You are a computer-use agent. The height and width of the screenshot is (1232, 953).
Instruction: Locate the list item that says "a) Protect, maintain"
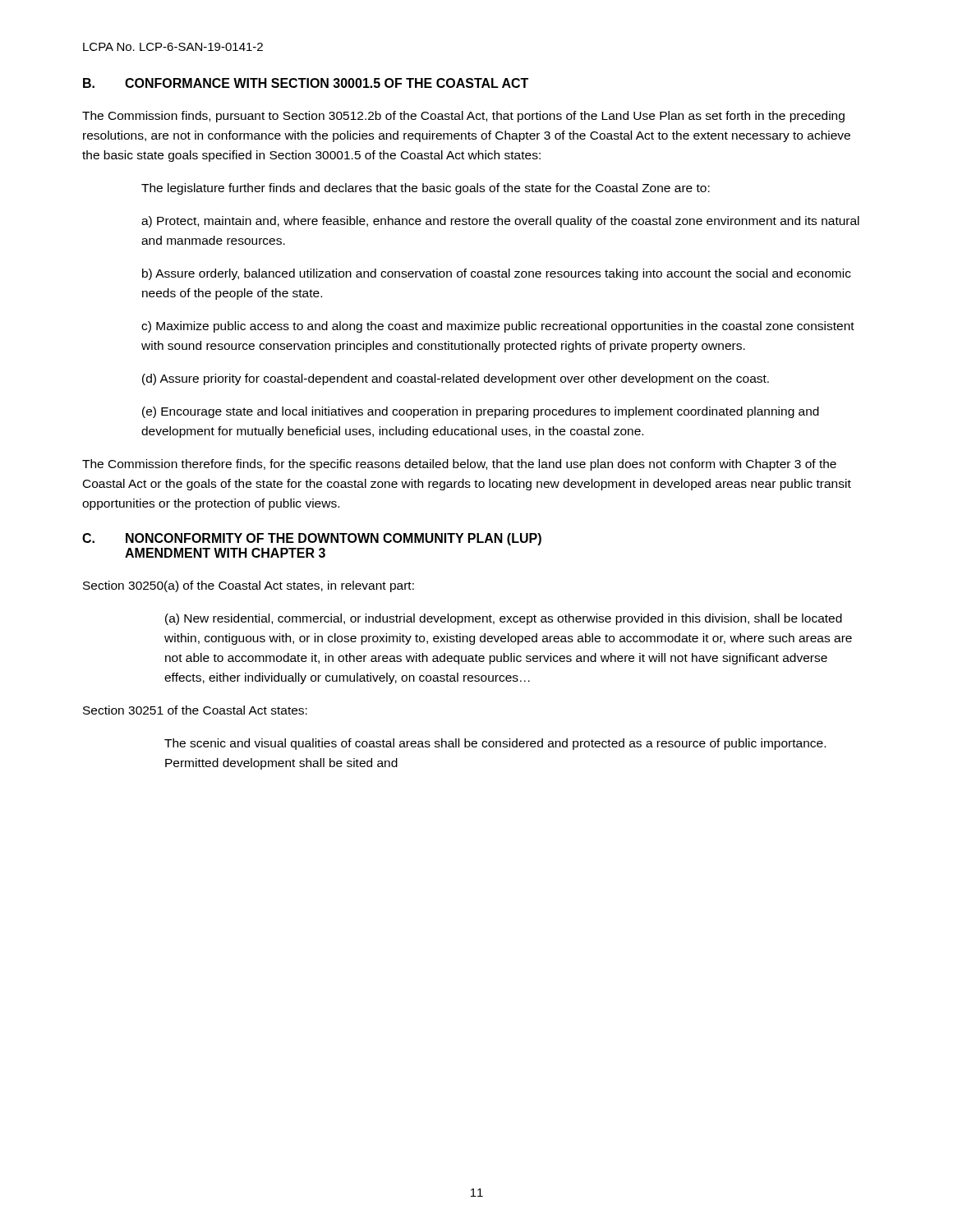tap(501, 230)
